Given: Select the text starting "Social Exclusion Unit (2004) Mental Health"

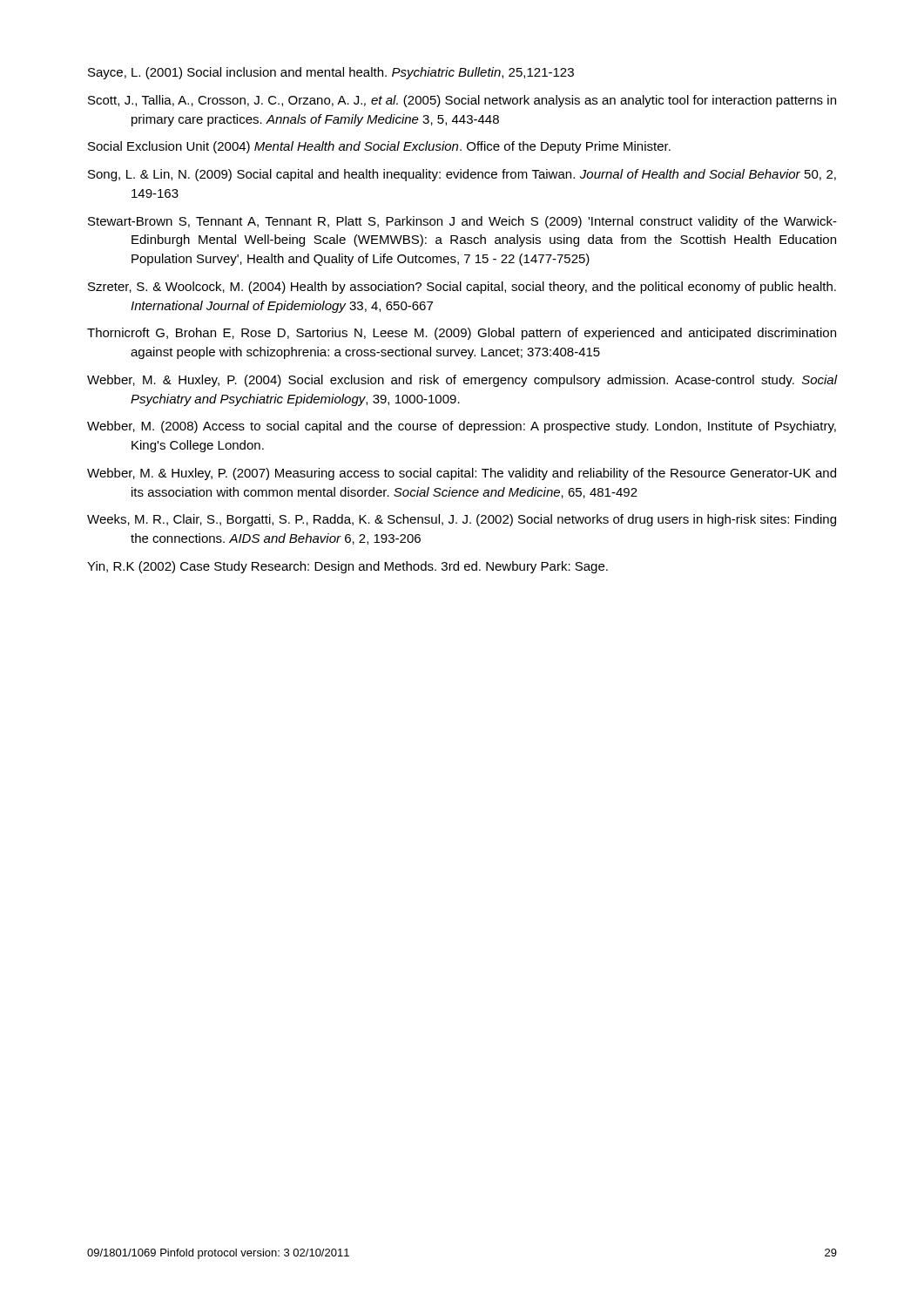Looking at the screenshot, I should point(379,146).
